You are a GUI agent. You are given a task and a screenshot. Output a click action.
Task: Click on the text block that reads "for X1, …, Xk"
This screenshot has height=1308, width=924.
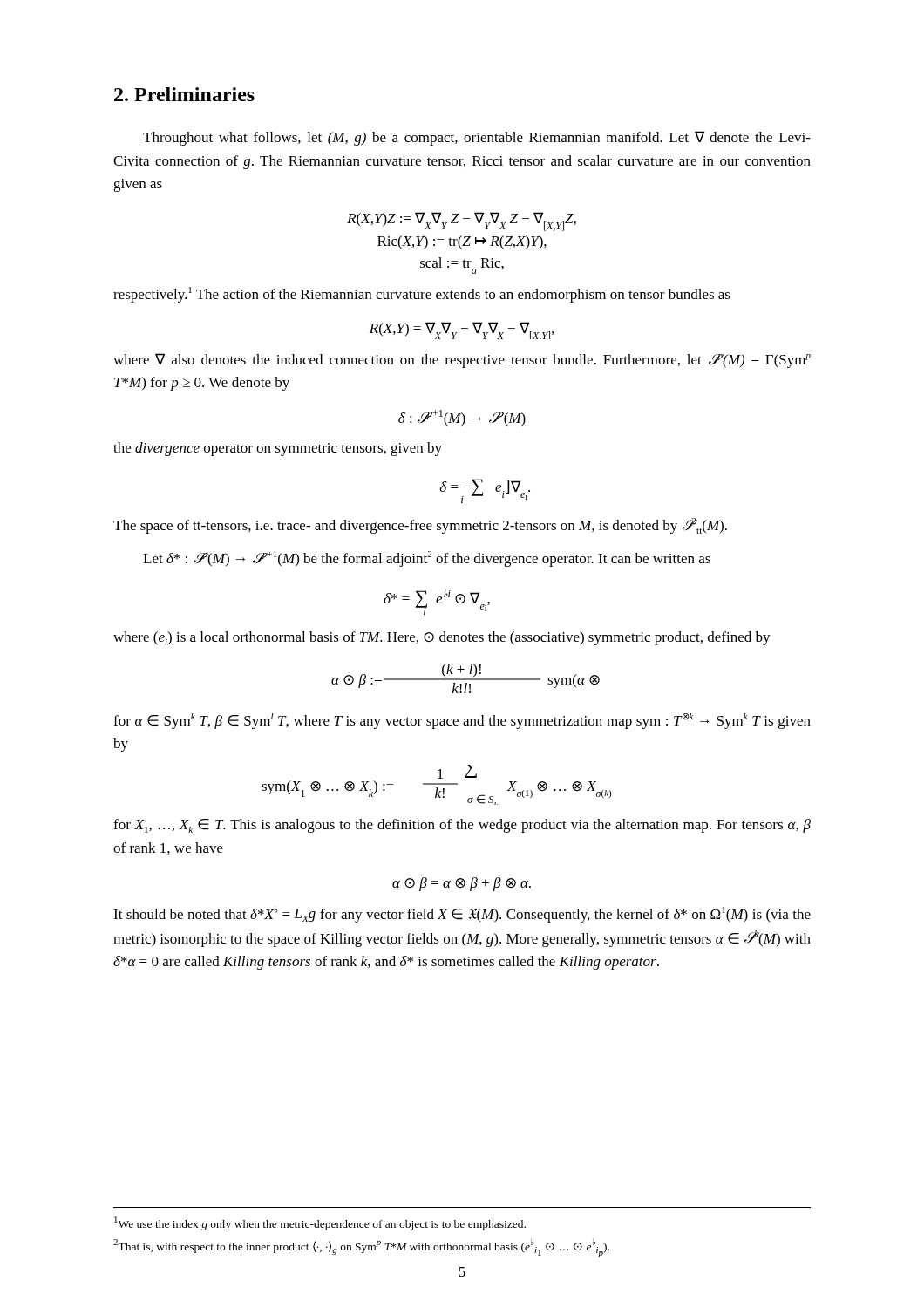pos(462,837)
